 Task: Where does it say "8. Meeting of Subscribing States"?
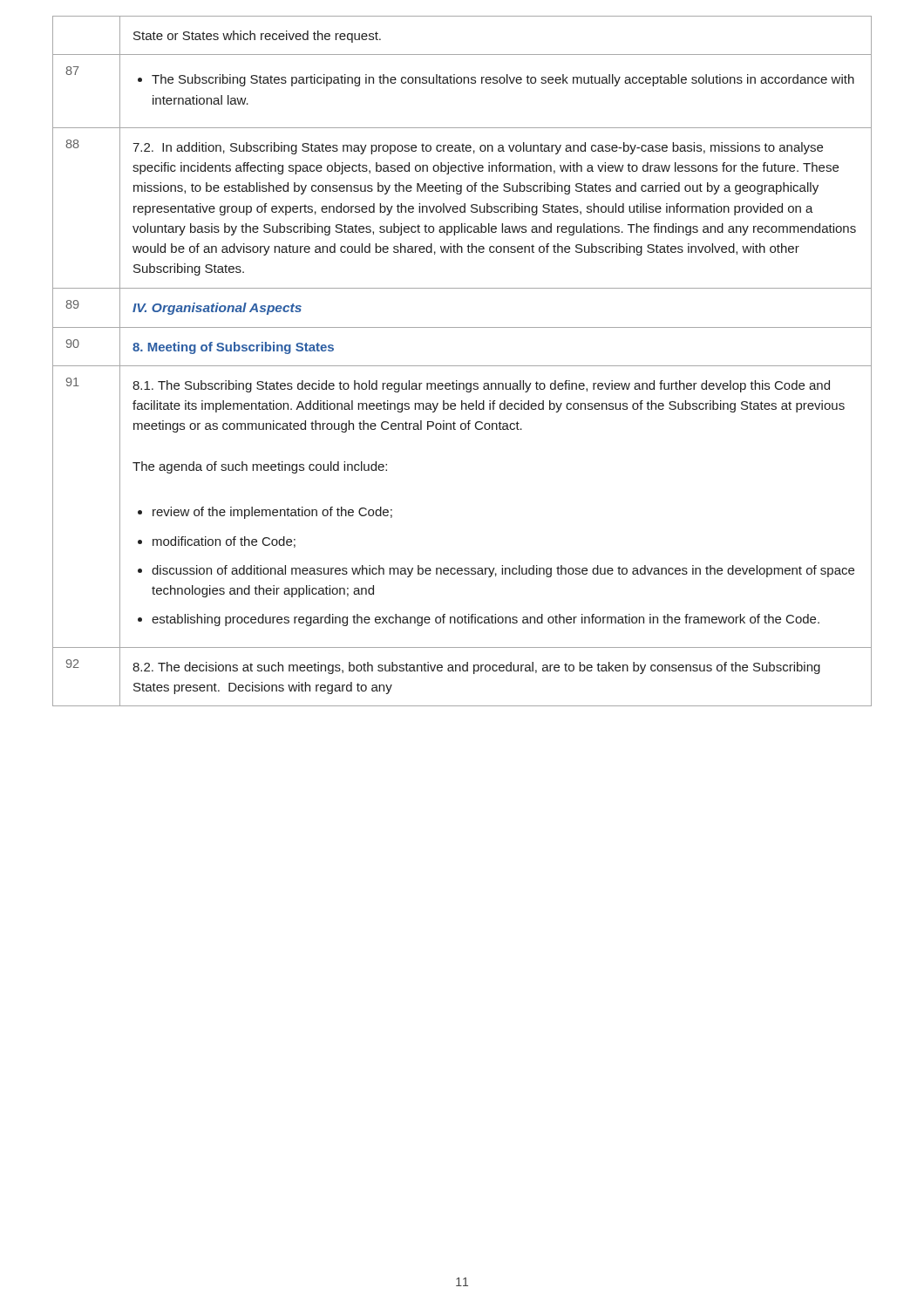click(x=233, y=346)
